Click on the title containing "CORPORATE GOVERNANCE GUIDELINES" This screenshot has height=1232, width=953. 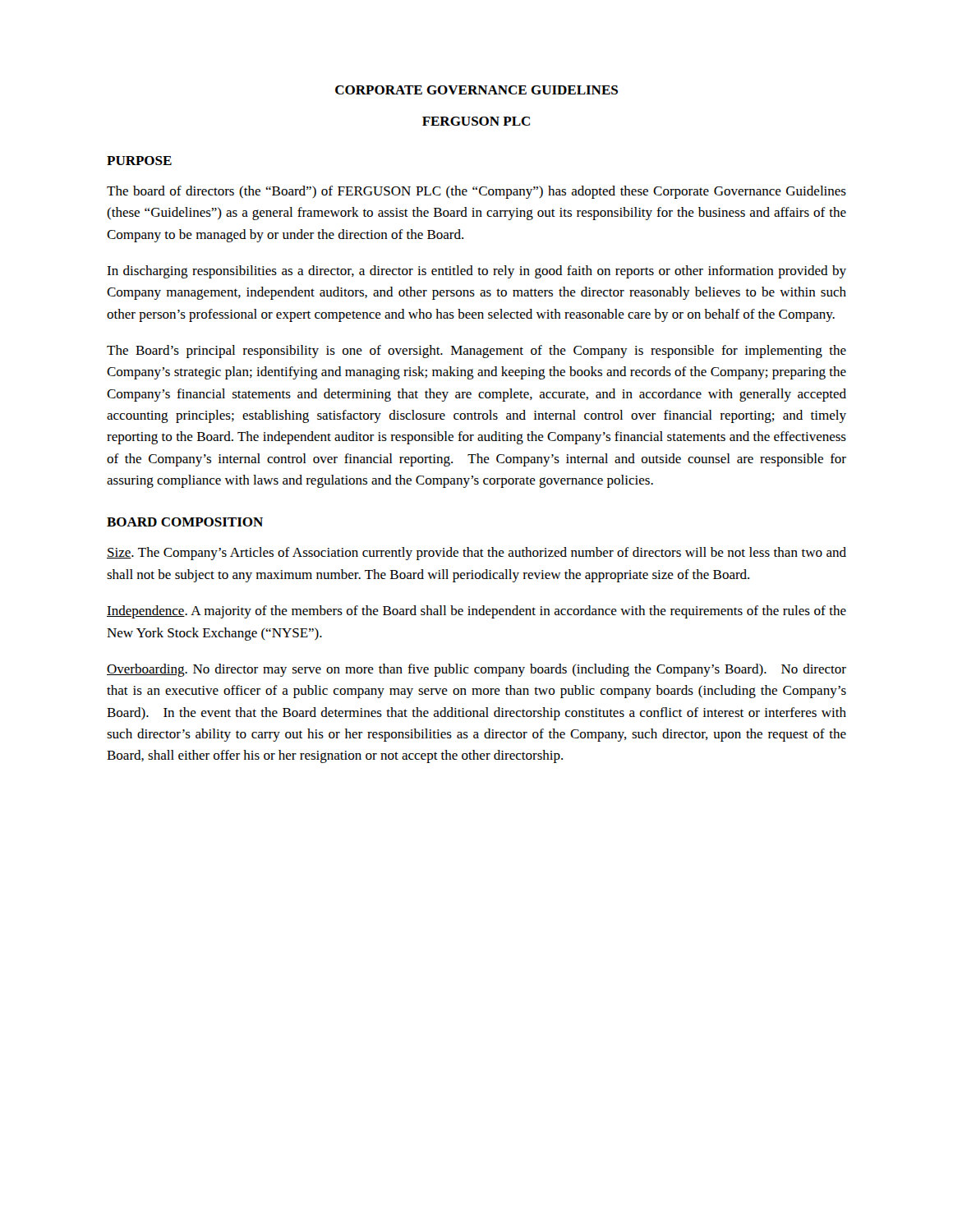tap(476, 90)
